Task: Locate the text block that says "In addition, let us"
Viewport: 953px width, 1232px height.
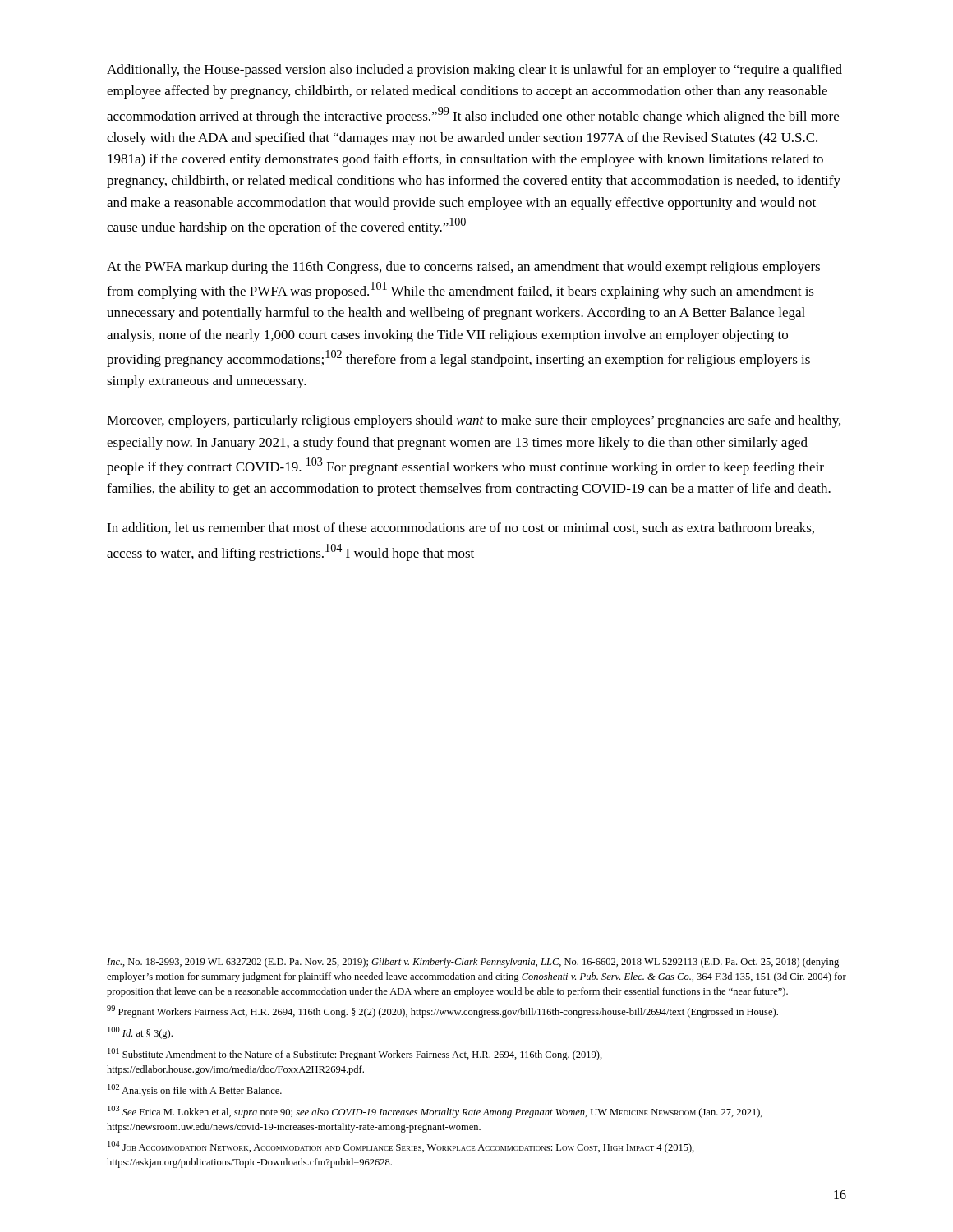Action: point(461,540)
